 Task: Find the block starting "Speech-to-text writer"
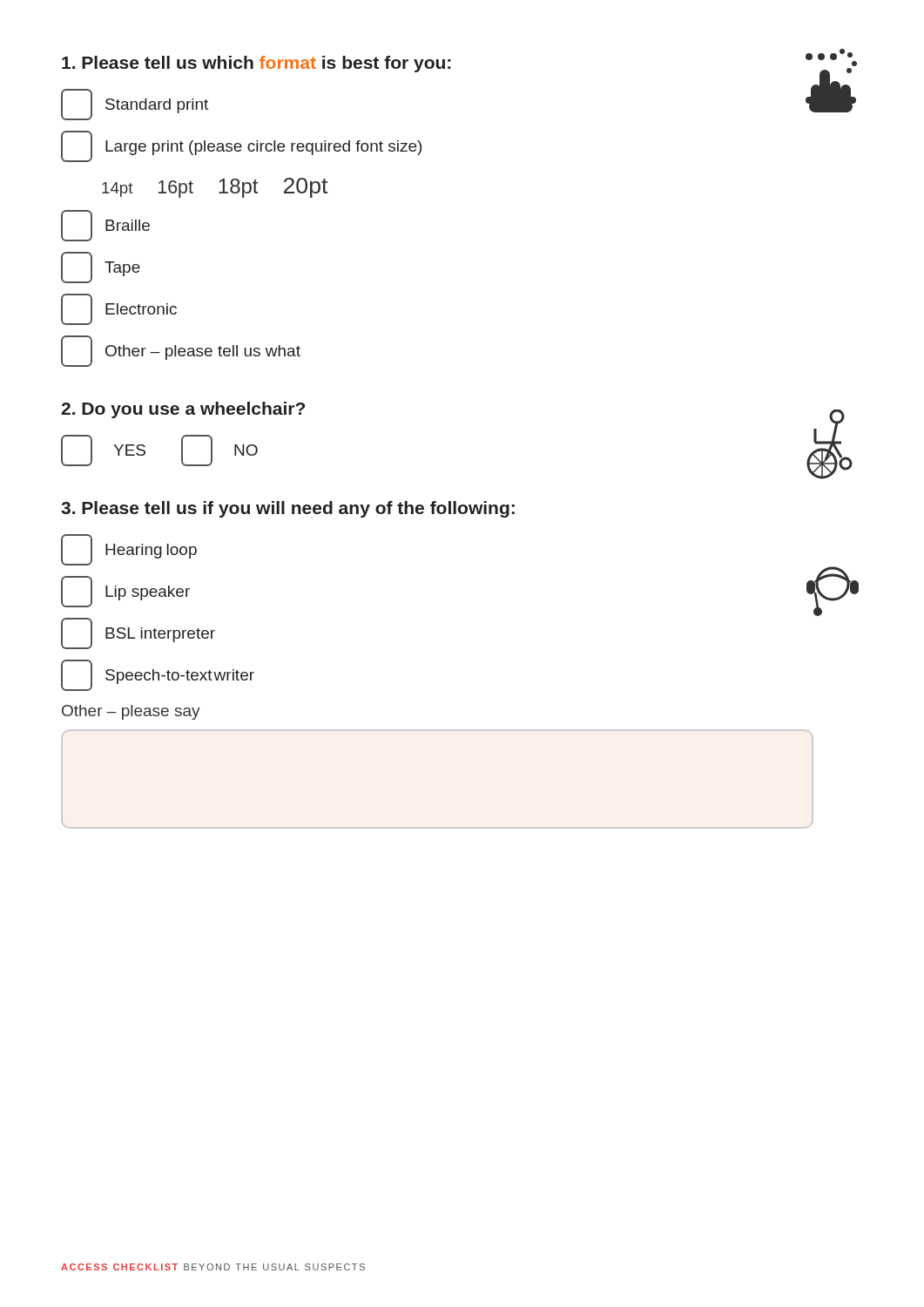coord(158,675)
